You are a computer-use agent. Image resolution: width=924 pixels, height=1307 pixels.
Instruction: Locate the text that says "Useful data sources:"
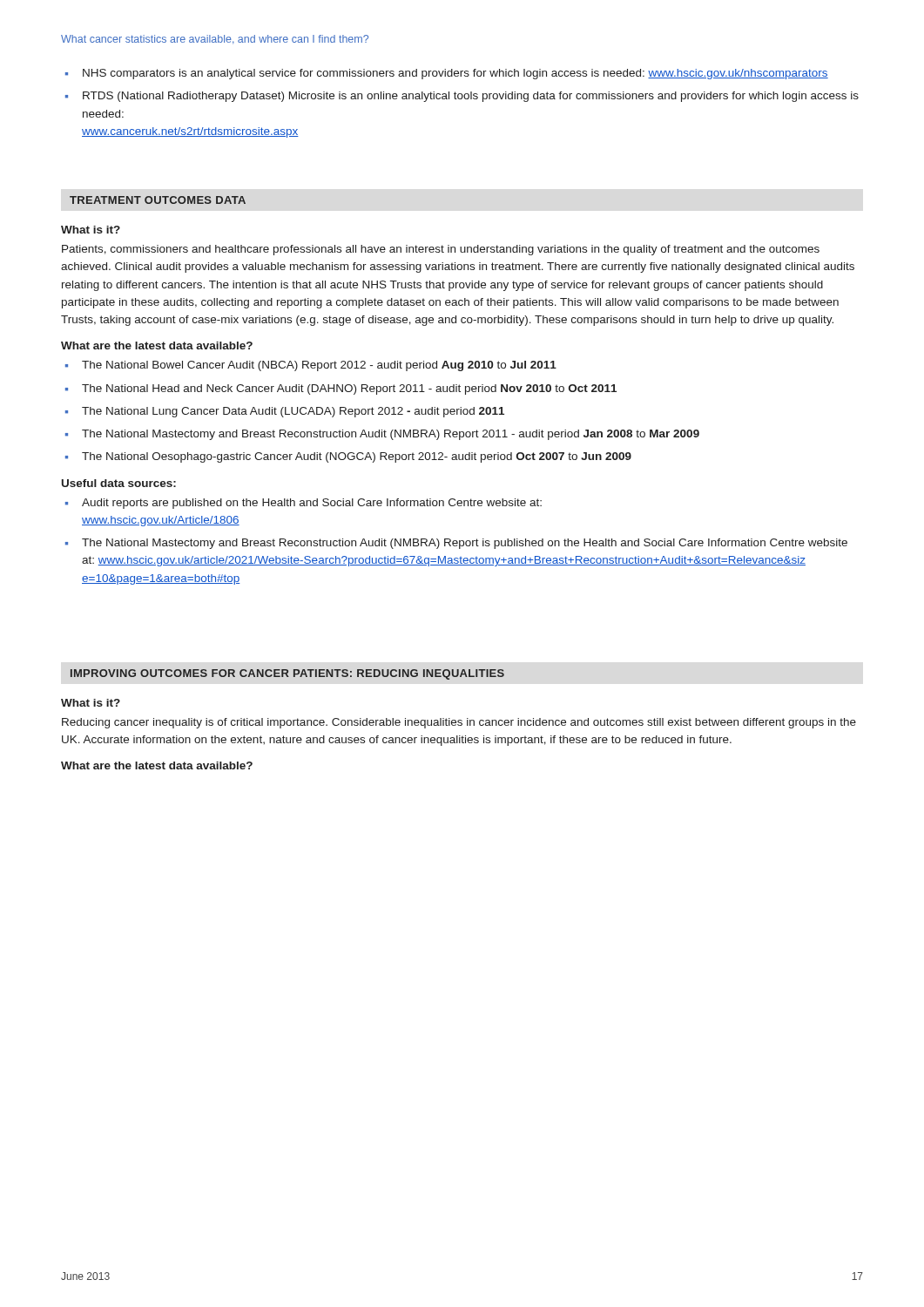(x=119, y=483)
